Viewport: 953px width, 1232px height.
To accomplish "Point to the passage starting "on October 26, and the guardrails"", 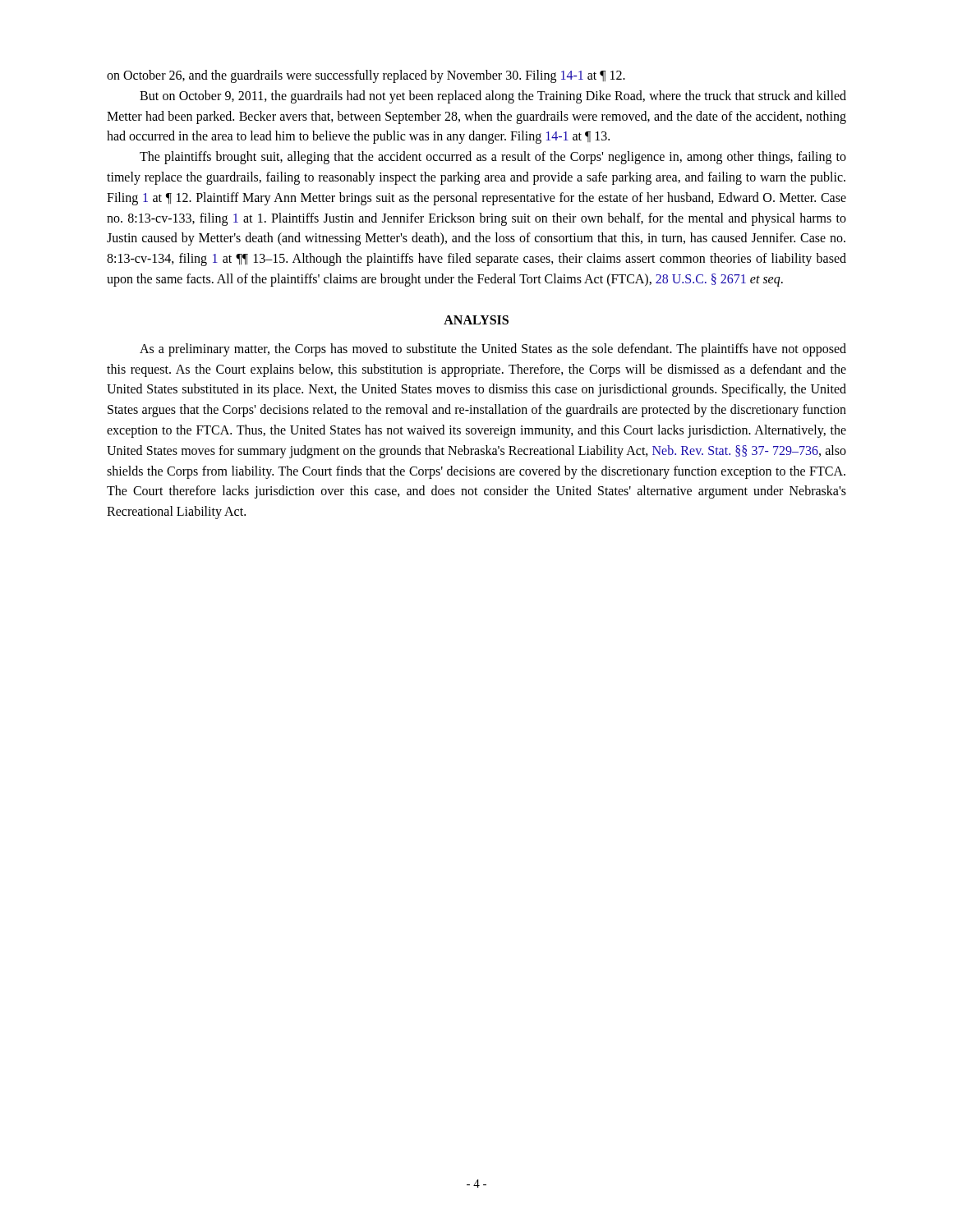I will click(476, 178).
